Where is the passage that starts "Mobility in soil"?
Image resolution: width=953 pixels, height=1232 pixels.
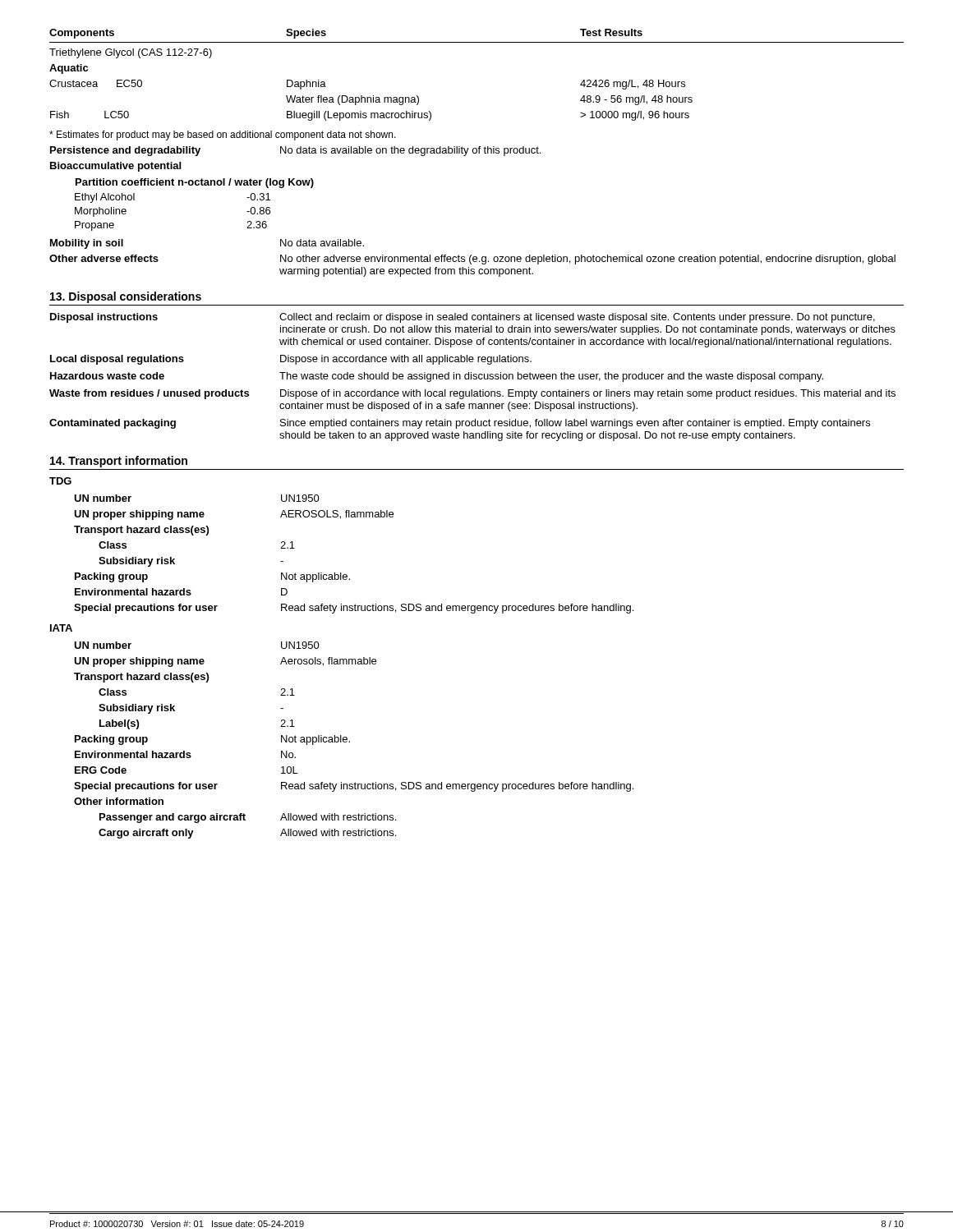(x=83, y=244)
